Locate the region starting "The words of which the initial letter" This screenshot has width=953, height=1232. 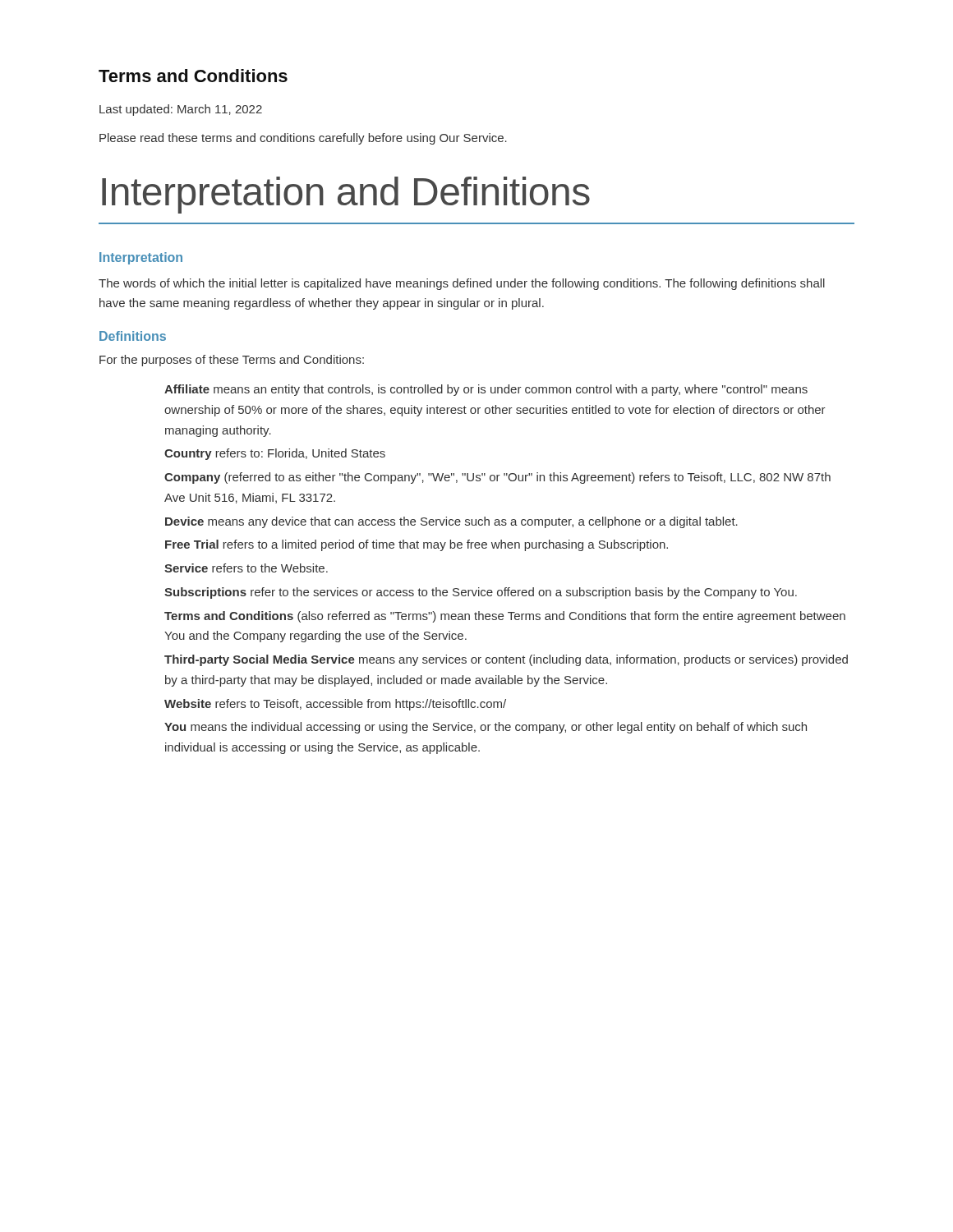click(476, 293)
